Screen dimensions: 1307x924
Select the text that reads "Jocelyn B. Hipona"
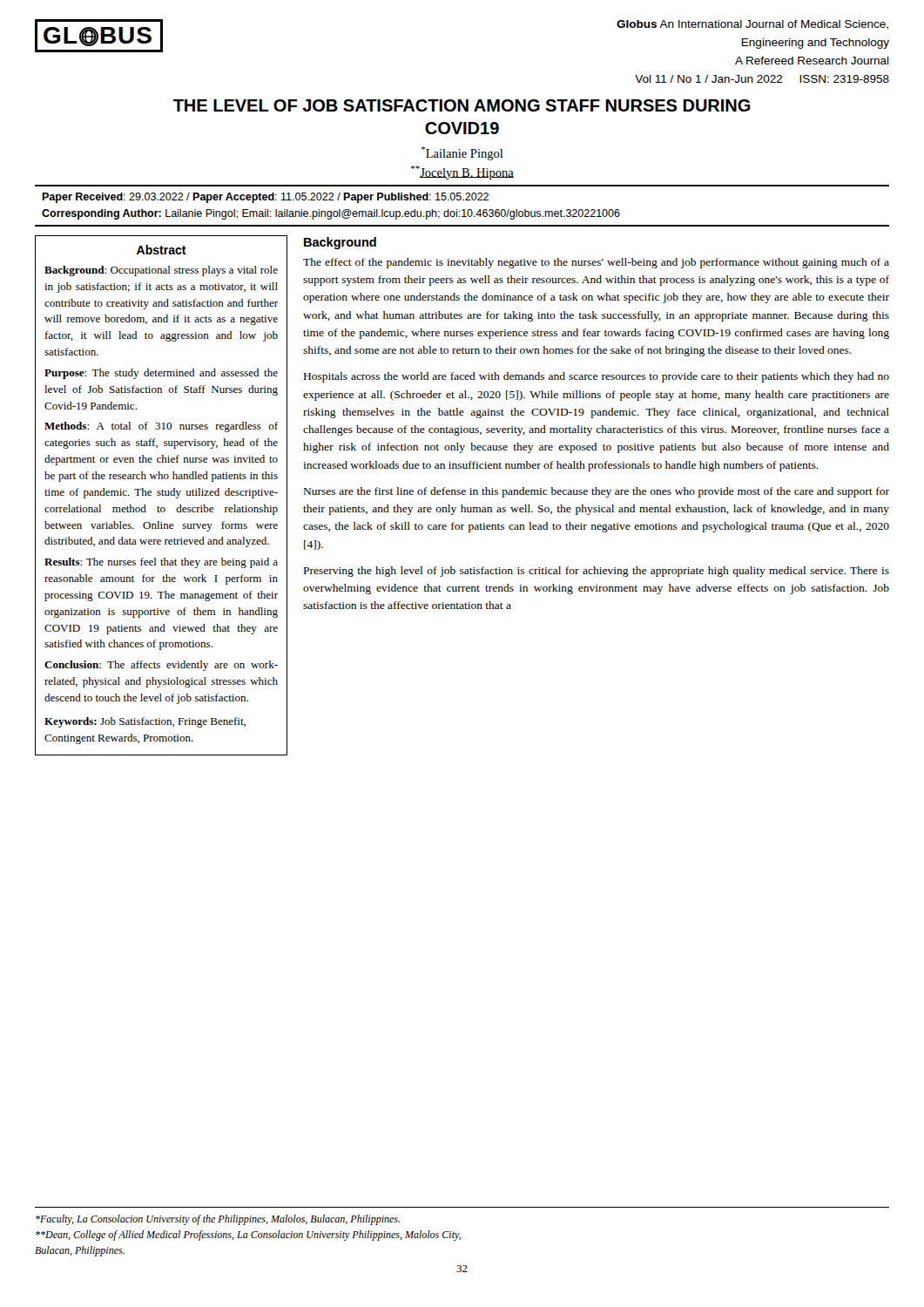click(462, 171)
